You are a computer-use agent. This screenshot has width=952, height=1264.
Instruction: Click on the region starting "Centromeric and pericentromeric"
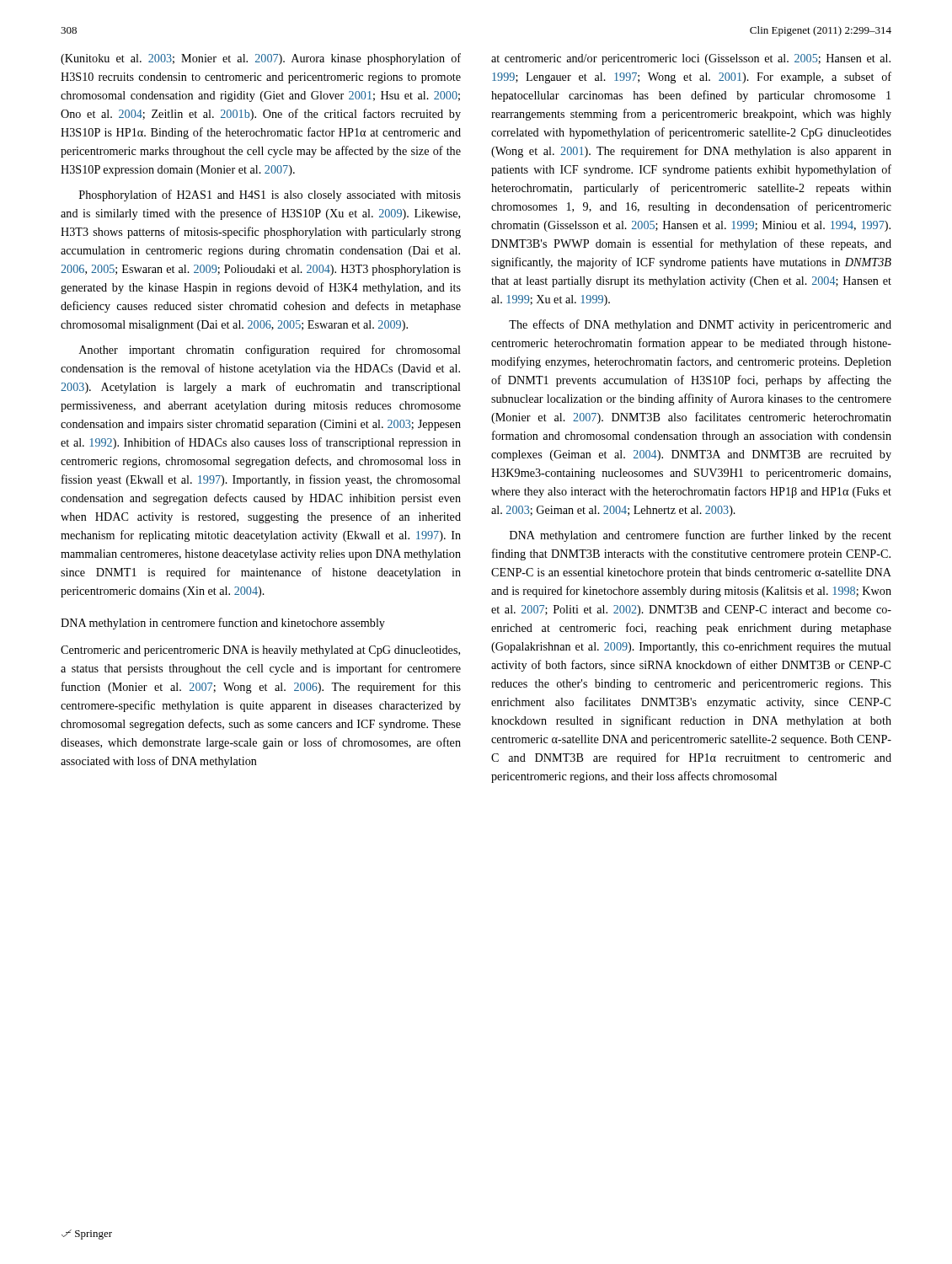(261, 705)
